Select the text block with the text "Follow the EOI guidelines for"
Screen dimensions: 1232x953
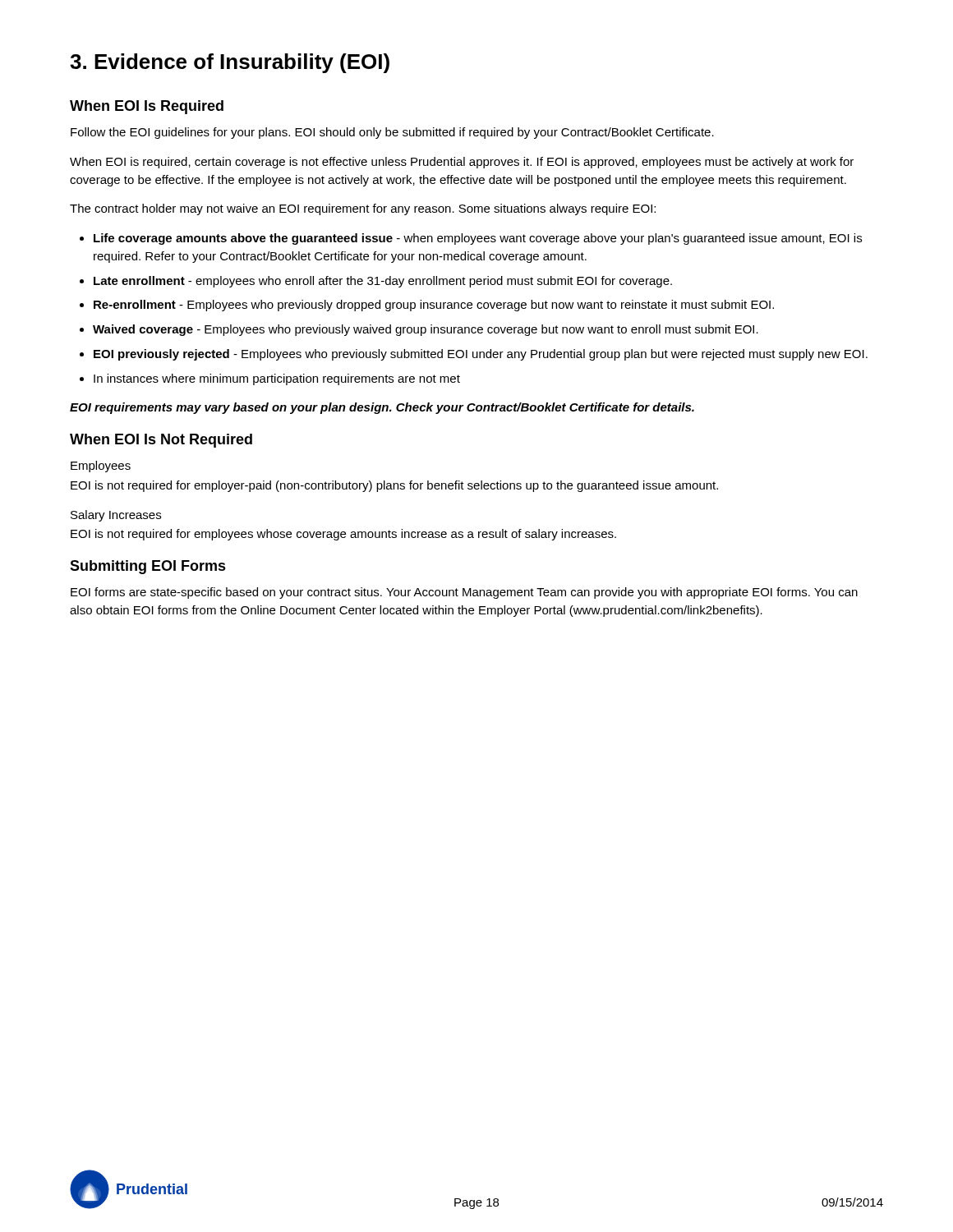476,132
